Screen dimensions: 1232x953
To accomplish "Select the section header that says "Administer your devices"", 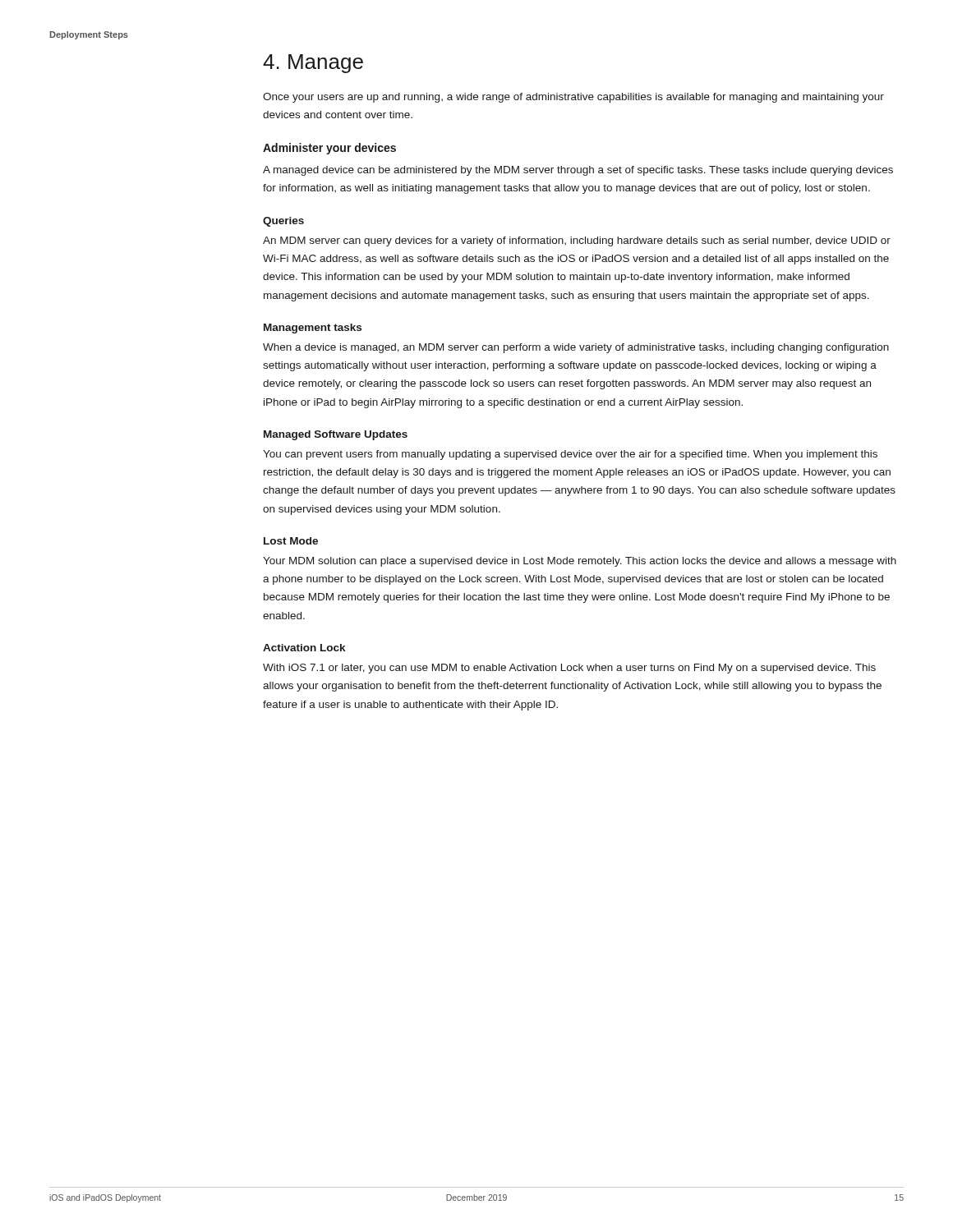I will click(330, 148).
